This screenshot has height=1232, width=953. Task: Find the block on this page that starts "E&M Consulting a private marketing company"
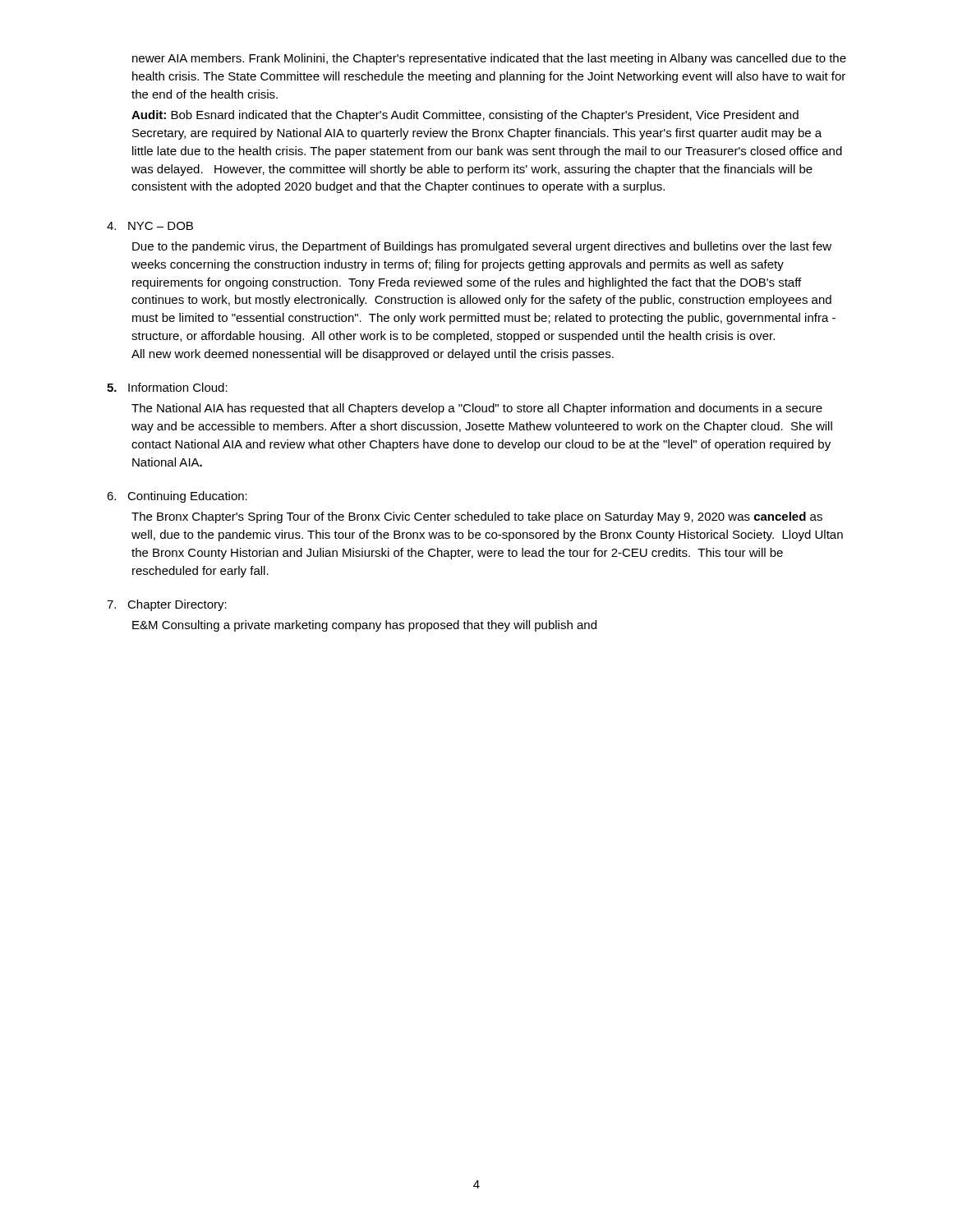[364, 625]
